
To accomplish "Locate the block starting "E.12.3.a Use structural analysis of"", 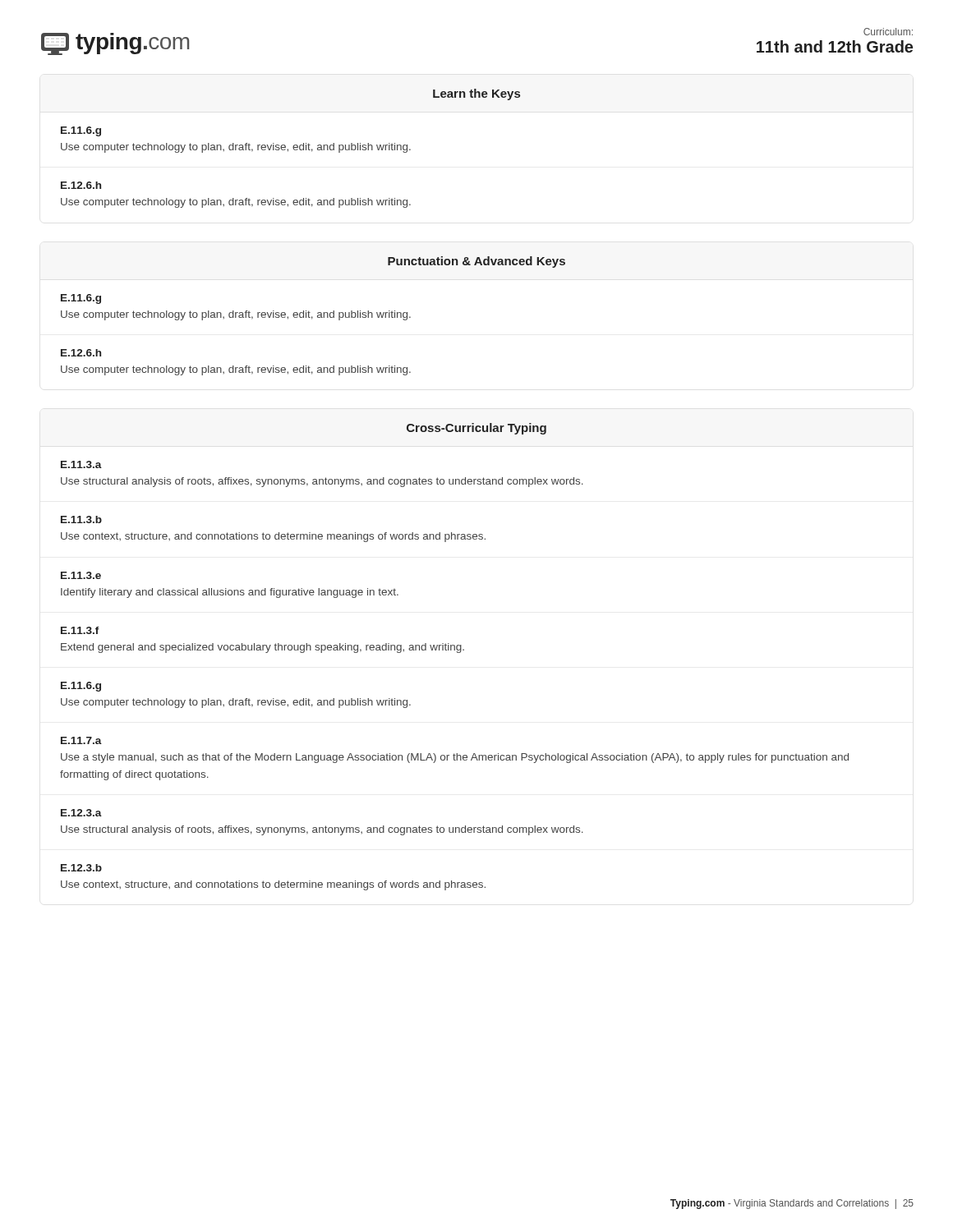I will (476, 822).
